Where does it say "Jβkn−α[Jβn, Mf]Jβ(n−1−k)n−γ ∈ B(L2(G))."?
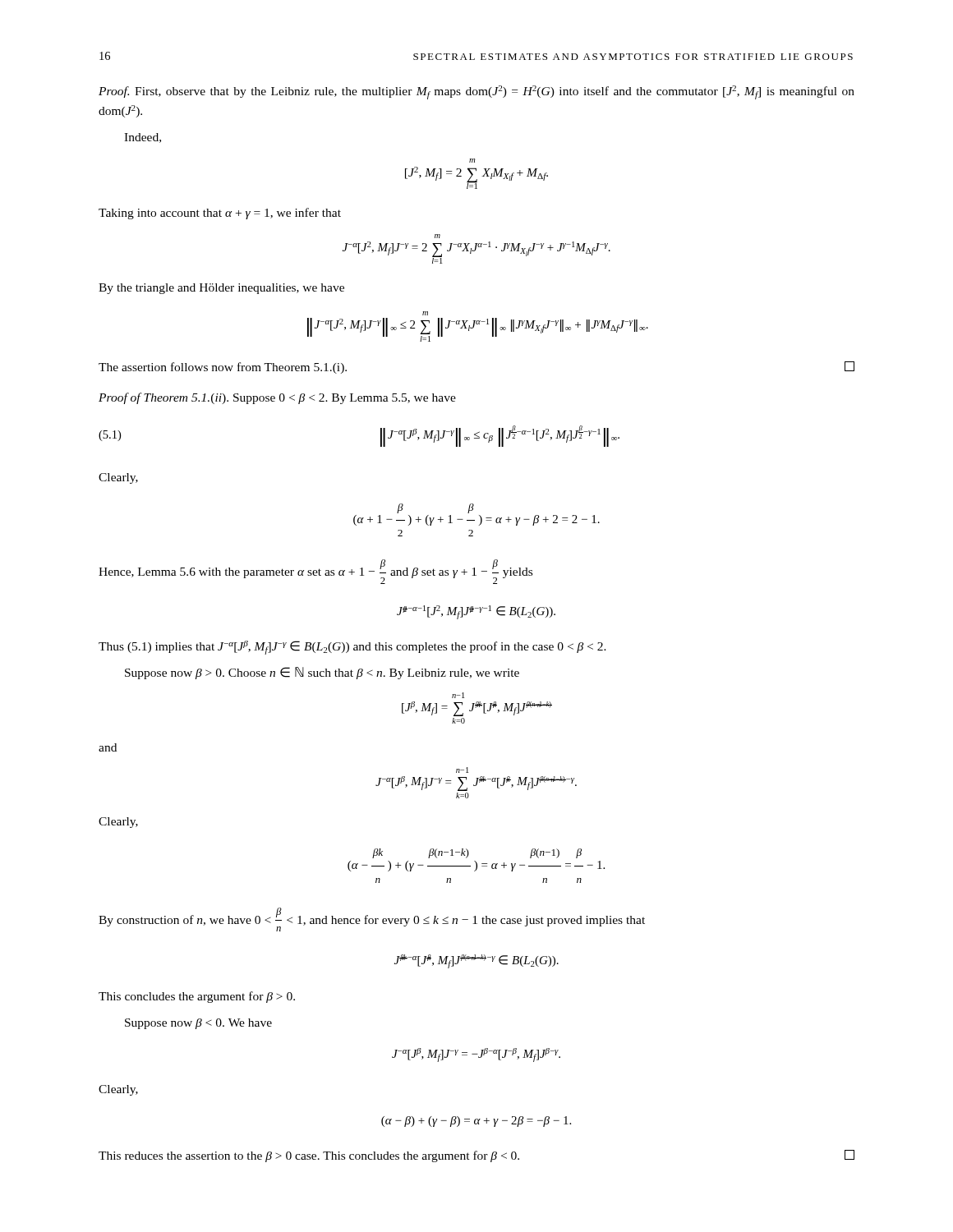Image resolution: width=953 pixels, height=1232 pixels. [x=476, y=960]
